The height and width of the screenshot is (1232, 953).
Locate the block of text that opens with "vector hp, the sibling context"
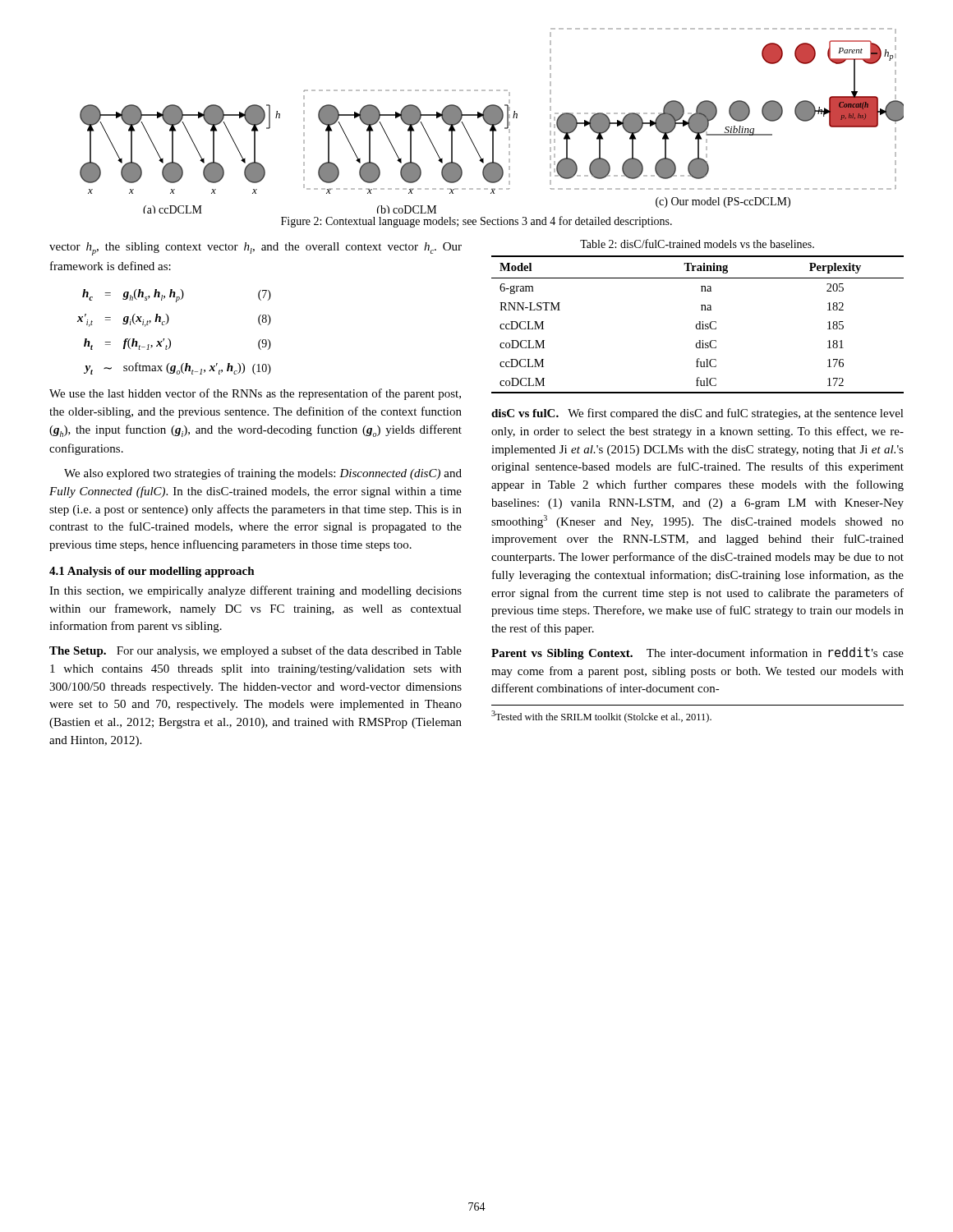point(255,256)
